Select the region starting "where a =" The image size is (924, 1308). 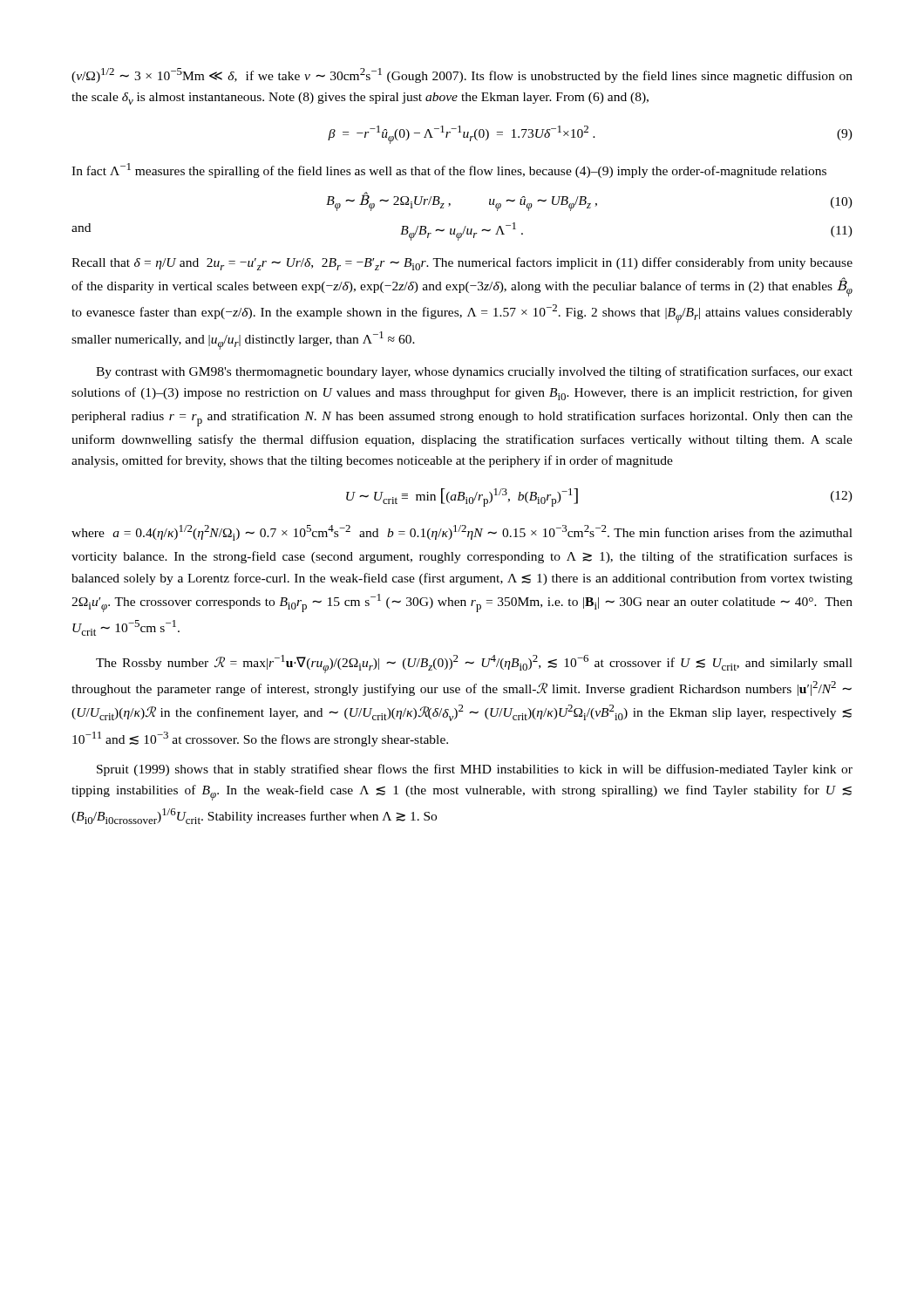click(x=462, y=580)
